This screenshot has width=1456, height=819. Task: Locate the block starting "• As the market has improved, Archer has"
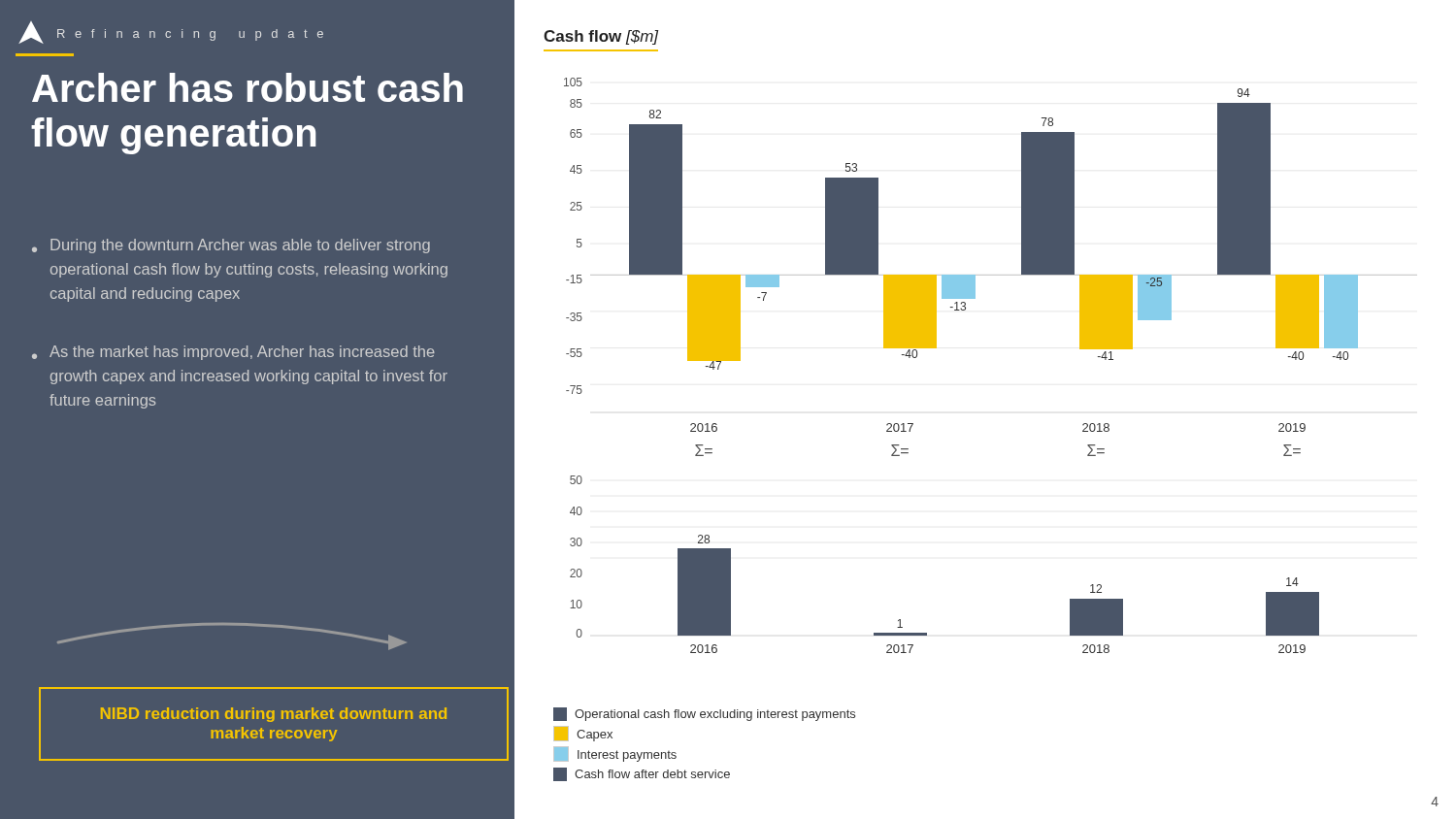[x=254, y=376]
